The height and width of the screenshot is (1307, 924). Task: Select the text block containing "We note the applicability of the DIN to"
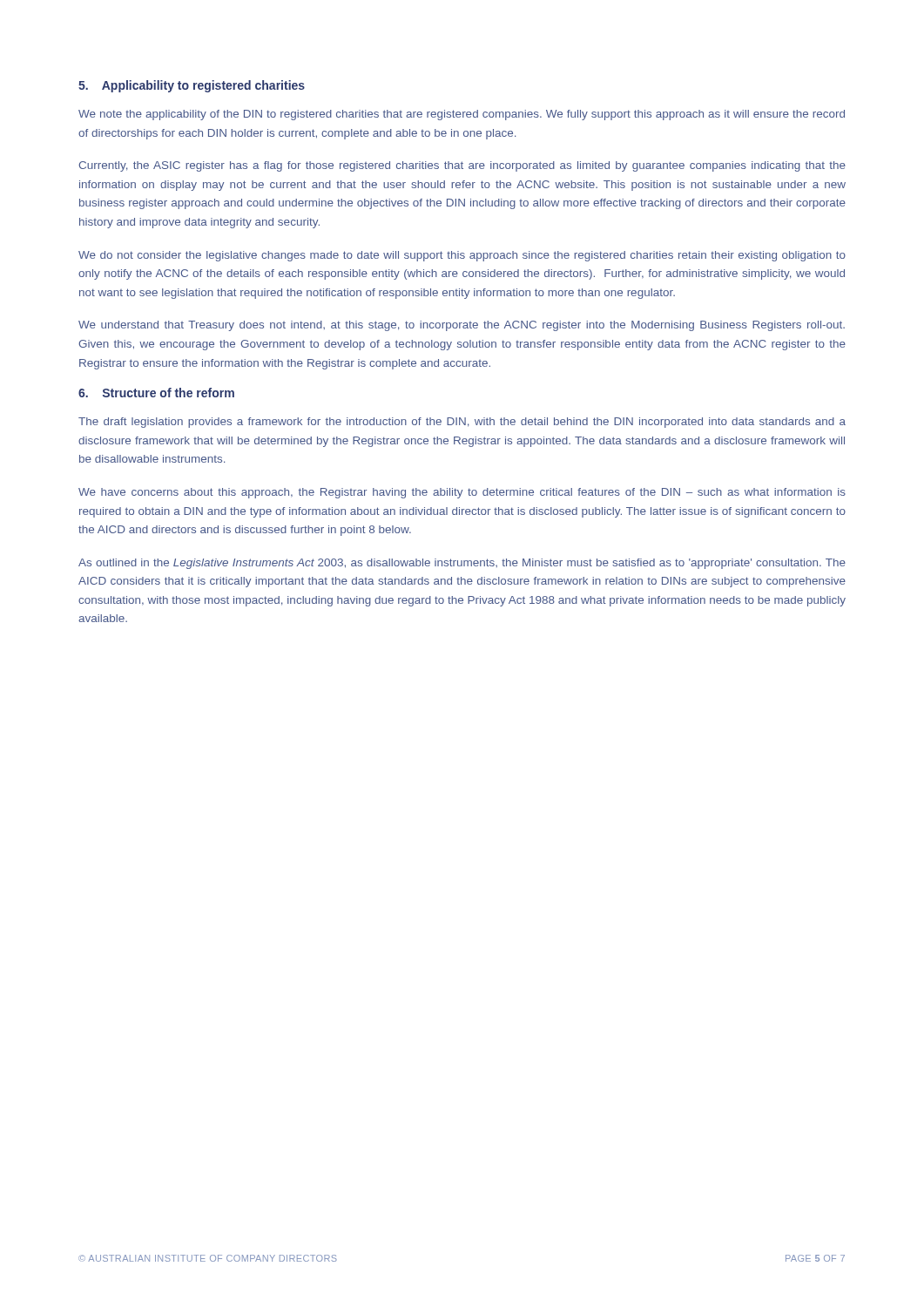pos(462,123)
